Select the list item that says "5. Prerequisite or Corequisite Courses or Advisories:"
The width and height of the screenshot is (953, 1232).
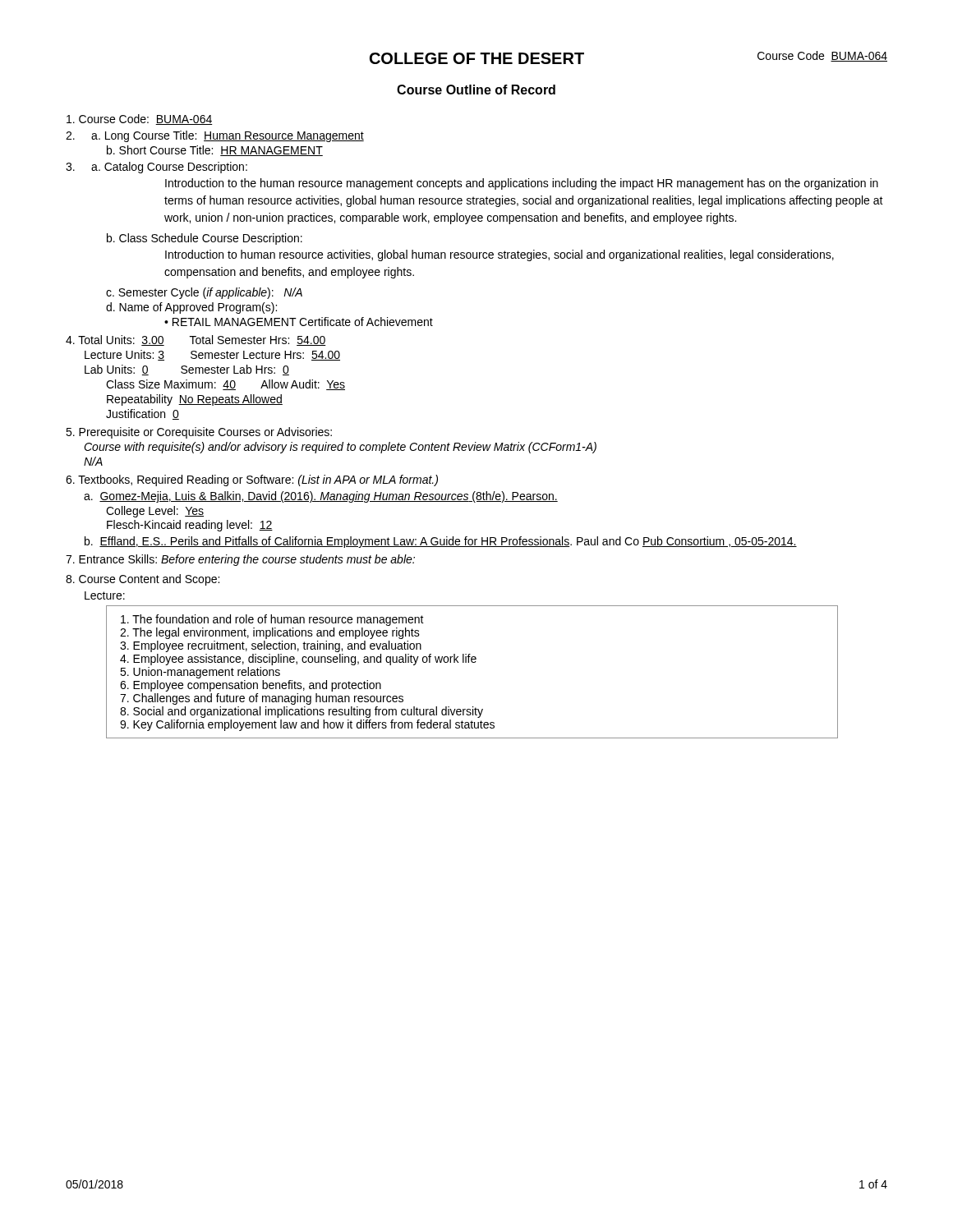[199, 432]
